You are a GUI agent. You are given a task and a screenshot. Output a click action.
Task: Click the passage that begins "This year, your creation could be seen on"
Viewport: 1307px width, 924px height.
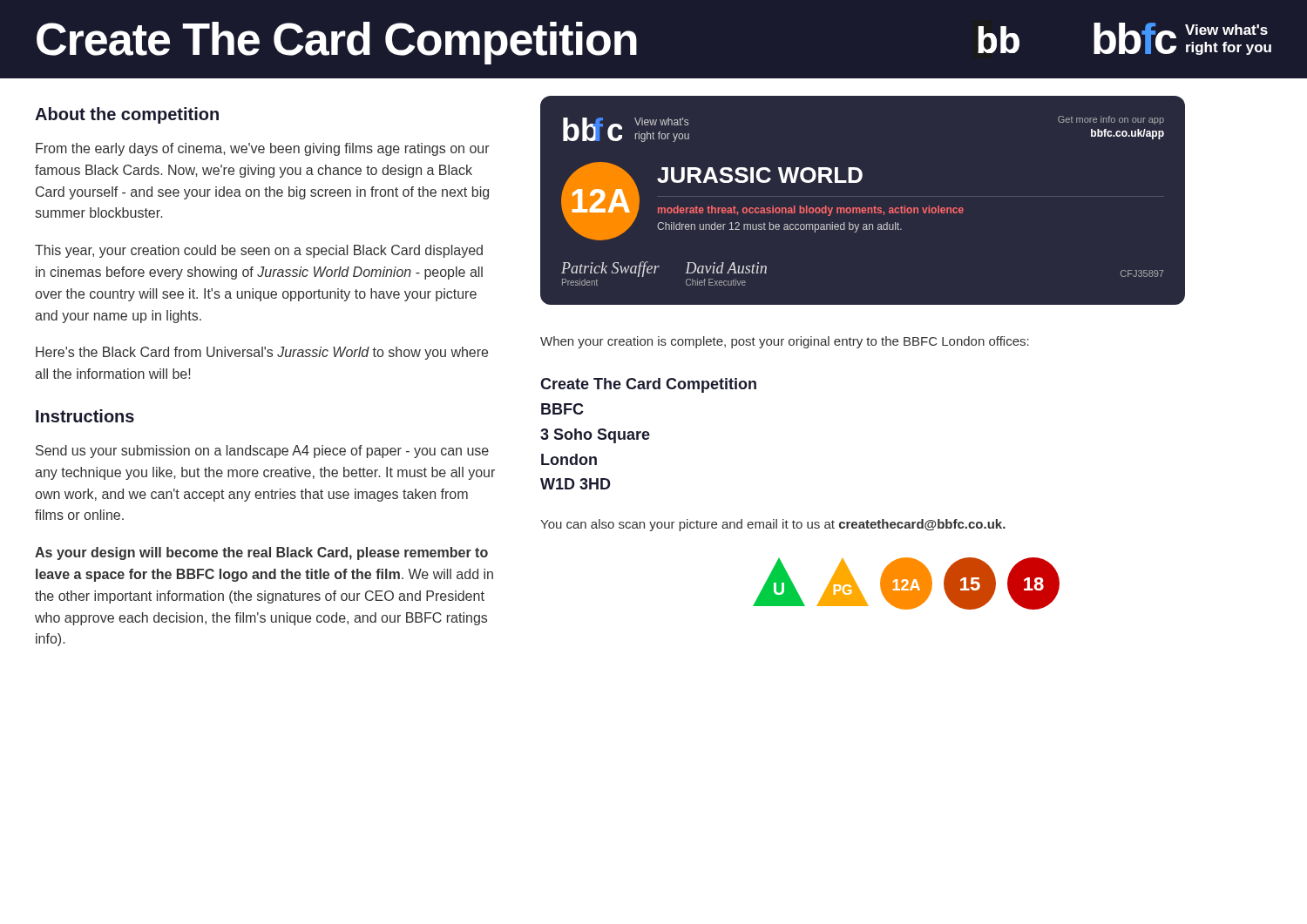[266, 284]
